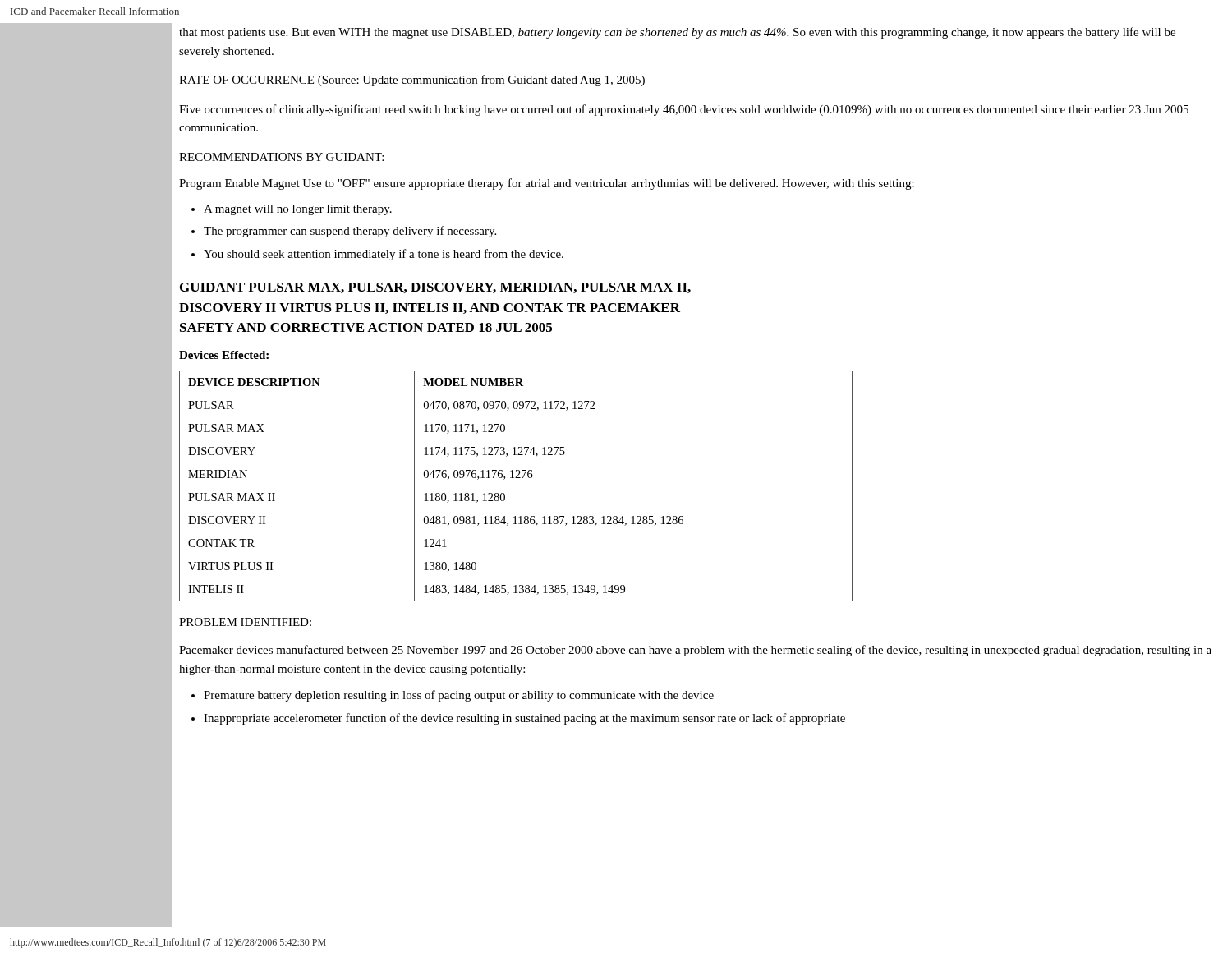Locate the section header containing "GUIDANT PULSAR MAX,"

click(x=435, y=307)
